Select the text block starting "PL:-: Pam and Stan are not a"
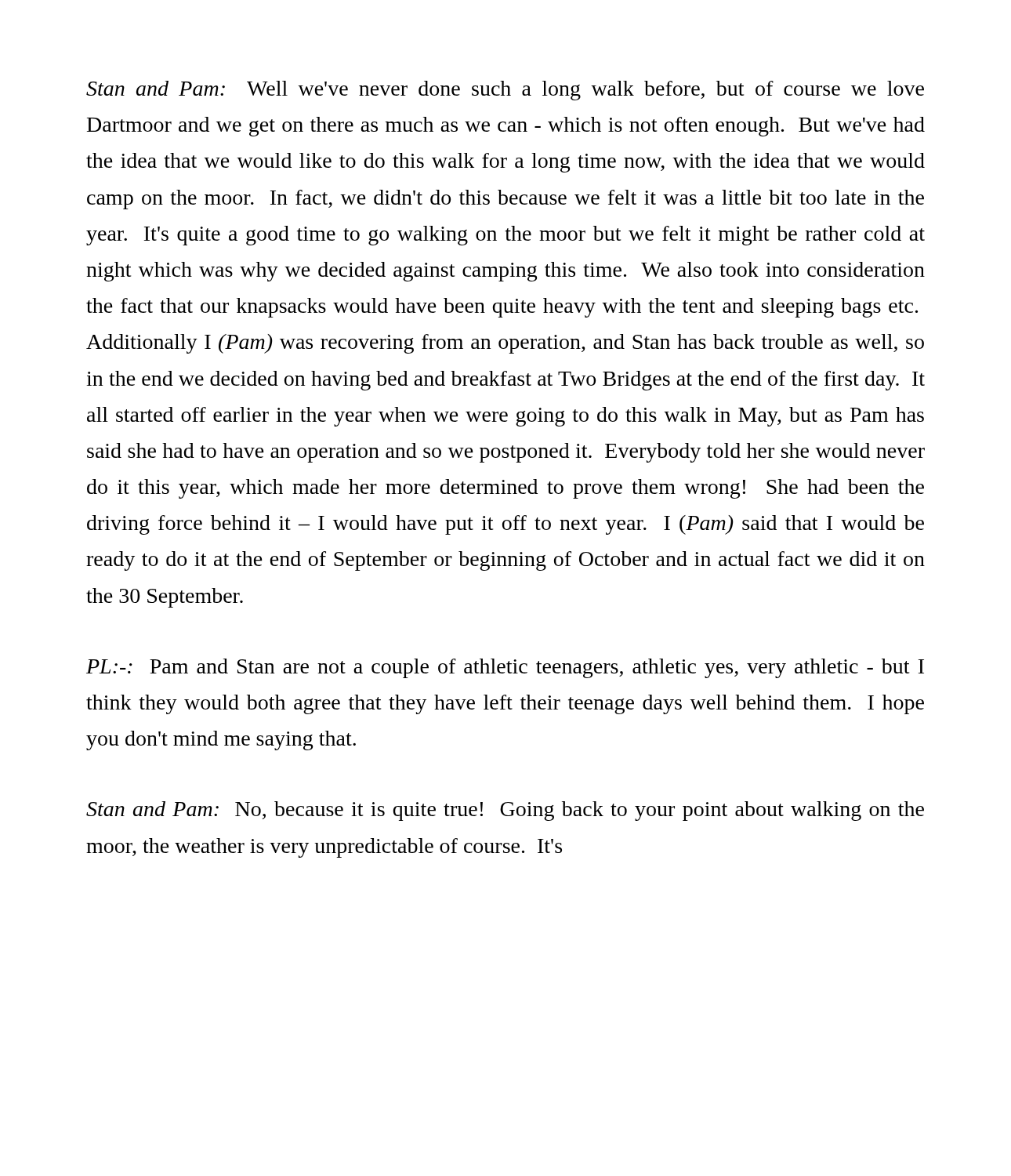The height and width of the screenshot is (1176, 1011). pyautogui.click(x=505, y=702)
